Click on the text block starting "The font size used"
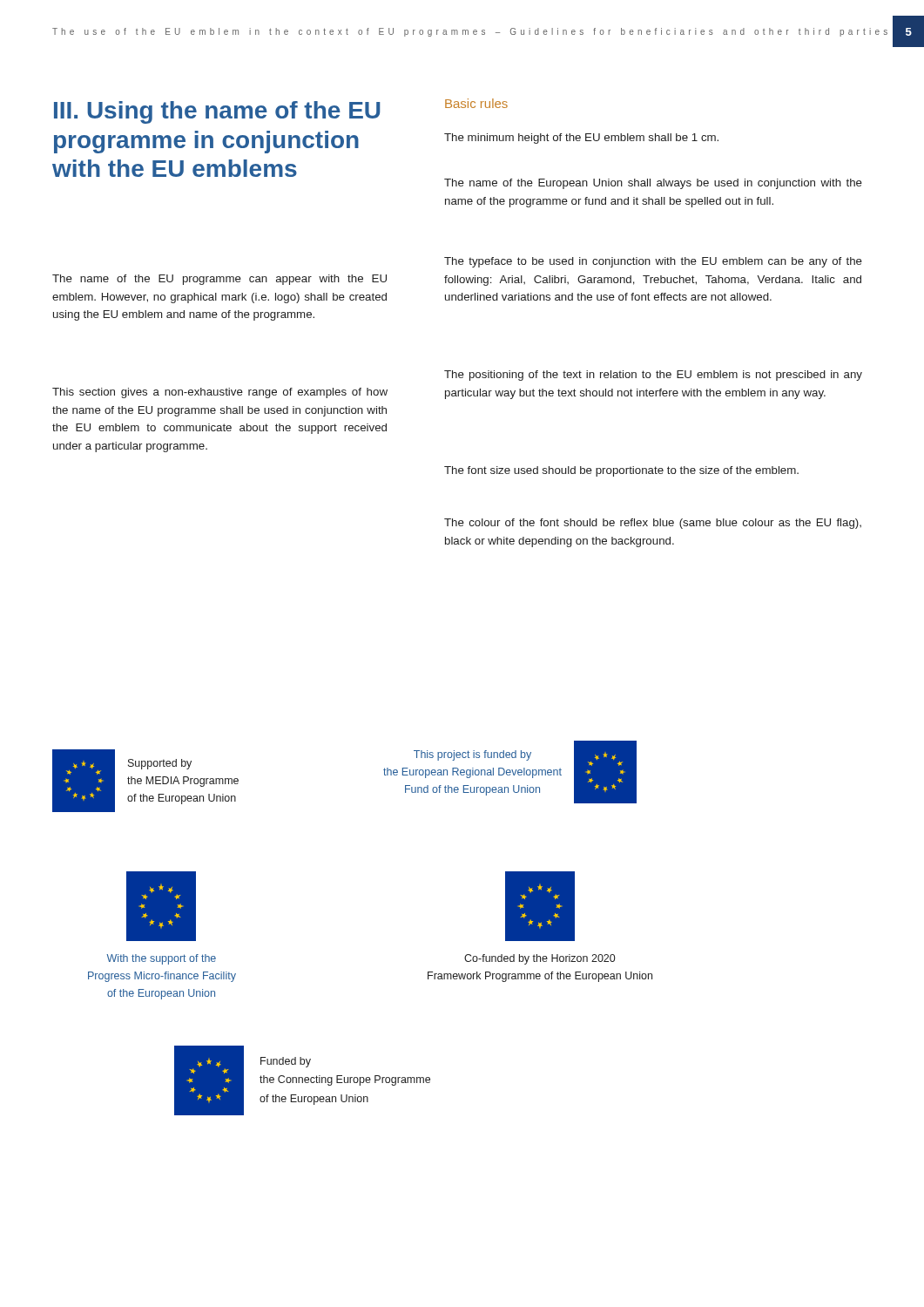The image size is (924, 1307). click(x=622, y=470)
